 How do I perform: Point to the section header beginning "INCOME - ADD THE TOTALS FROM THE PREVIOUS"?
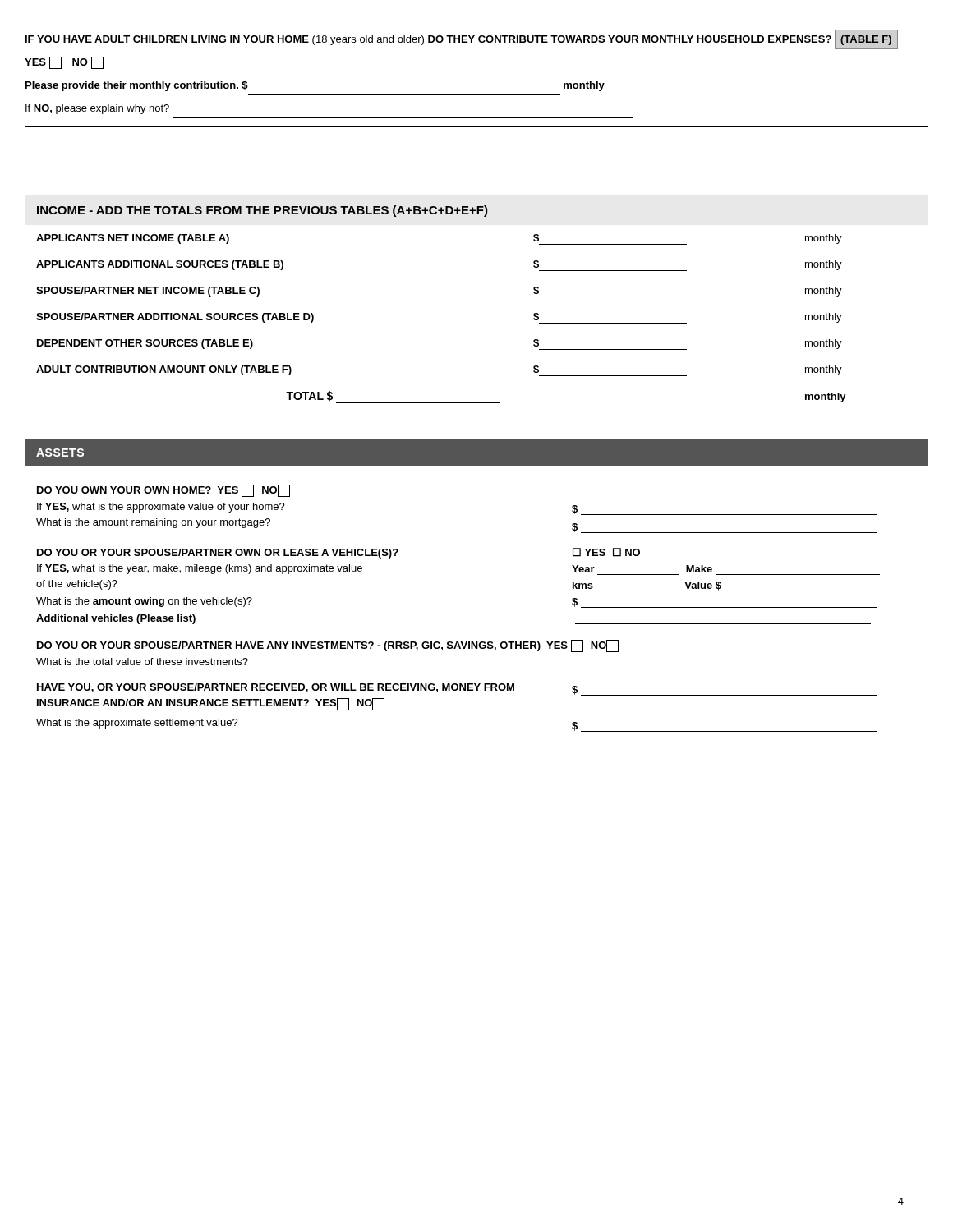pos(262,210)
